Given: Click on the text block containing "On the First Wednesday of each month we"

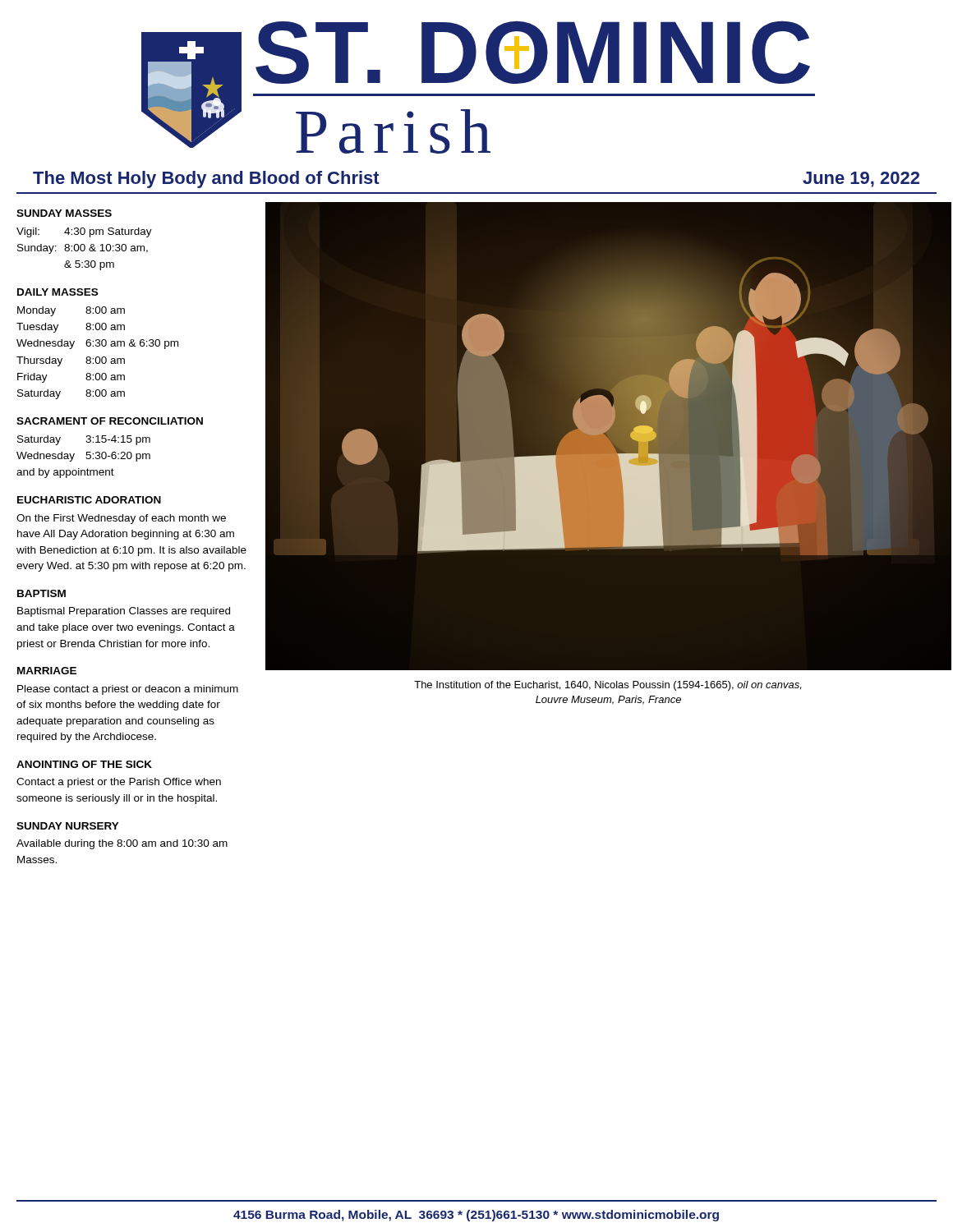Looking at the screenshot, I should coord(131,542).
